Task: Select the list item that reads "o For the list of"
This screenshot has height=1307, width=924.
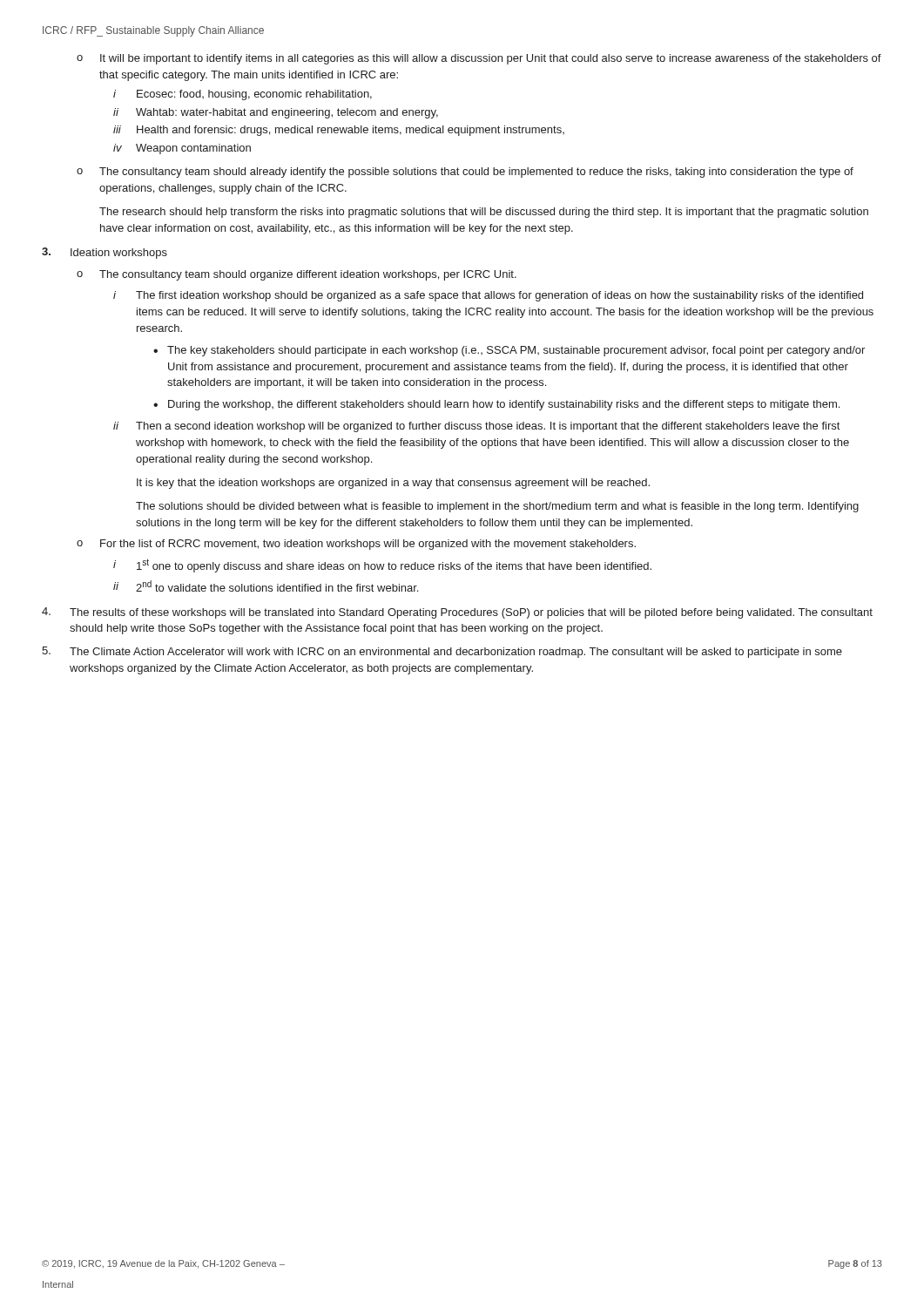Action: pyautogui.click(x=479, y=567)
